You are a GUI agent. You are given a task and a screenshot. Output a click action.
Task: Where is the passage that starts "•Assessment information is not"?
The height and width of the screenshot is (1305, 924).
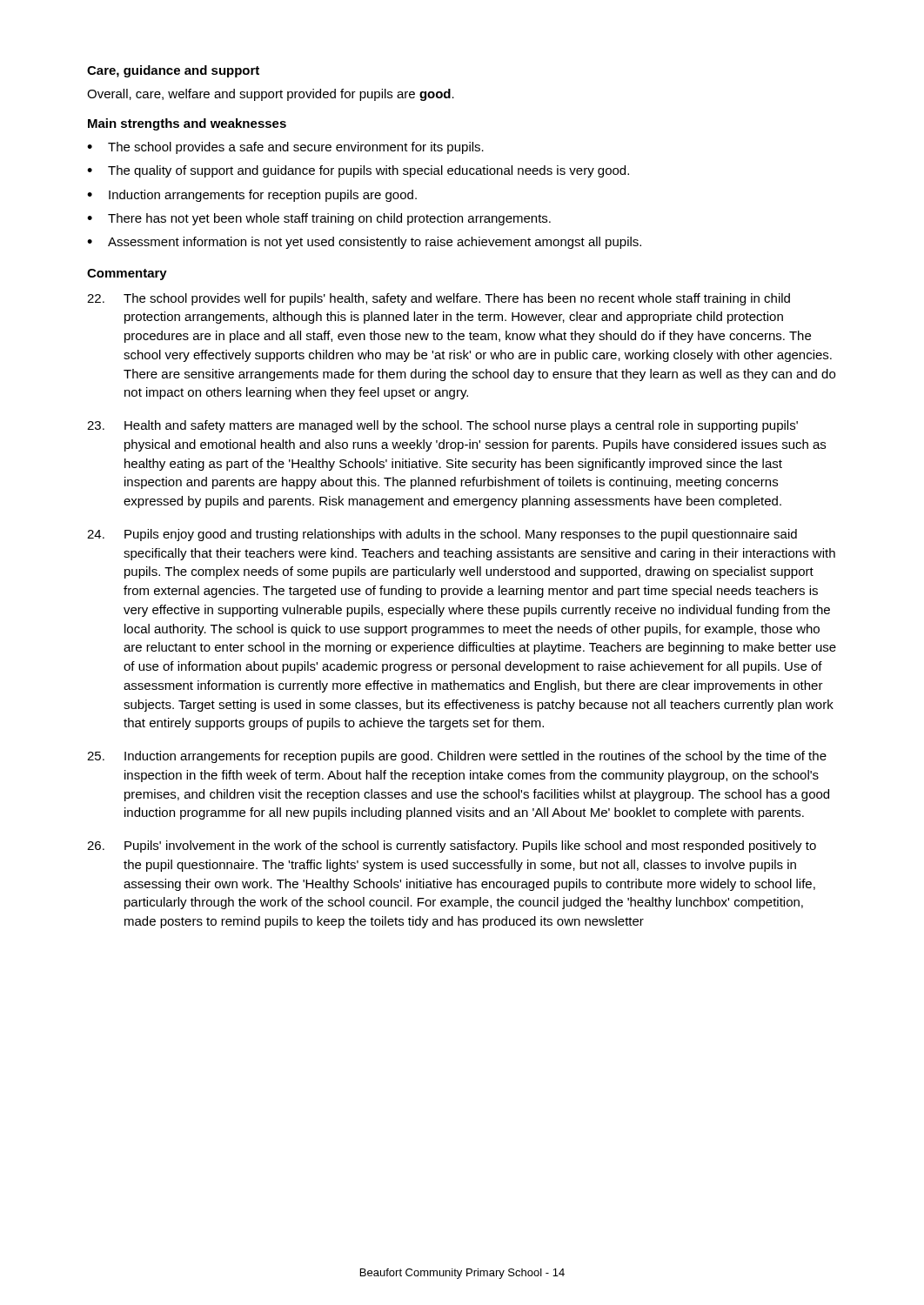click(365, 243)
